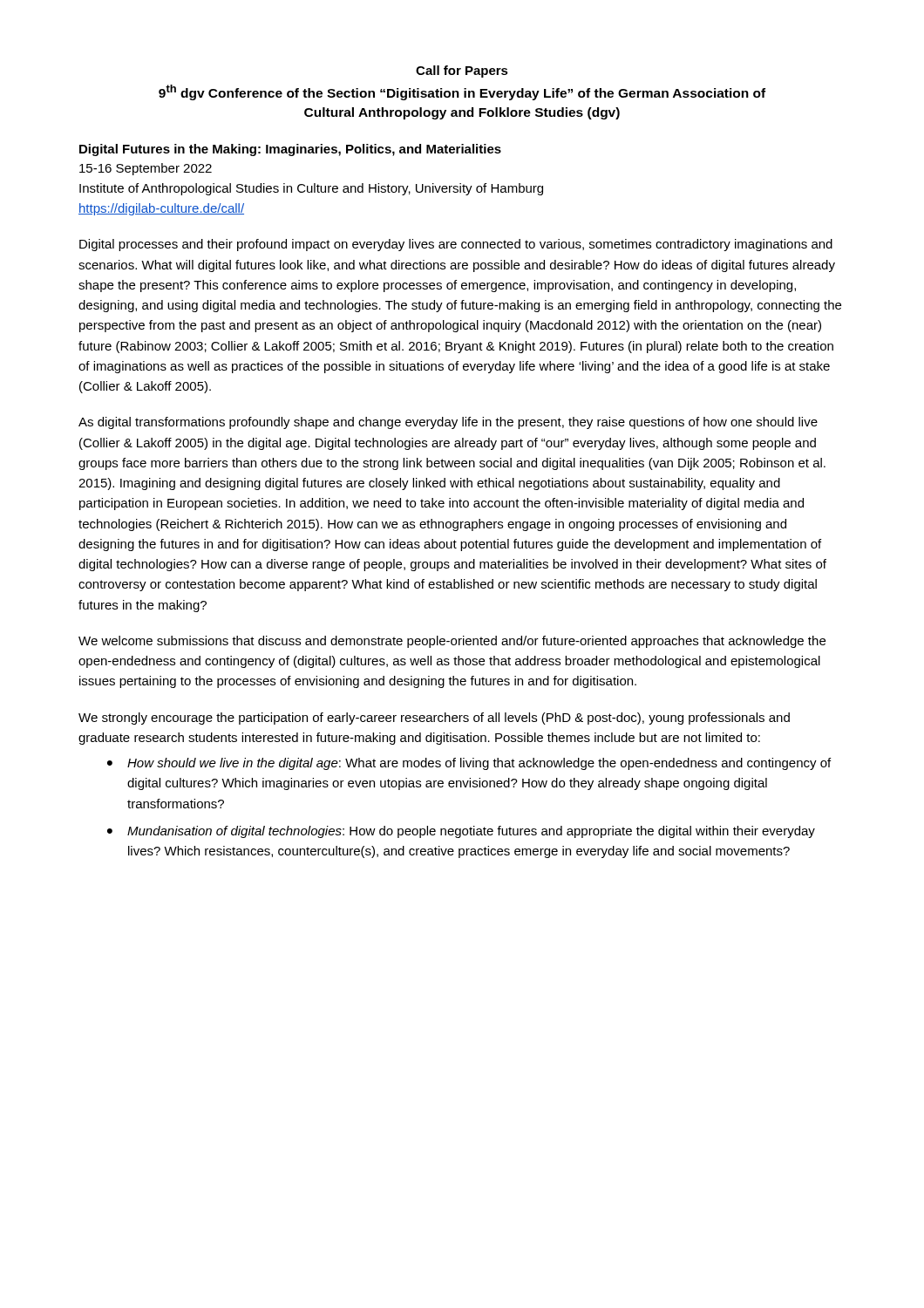This screenshot has height=1308, width=924.
Task: Select the section header that says "Digital Futures in the Making: Imaginaries, Politics,"
Action: 290,148
